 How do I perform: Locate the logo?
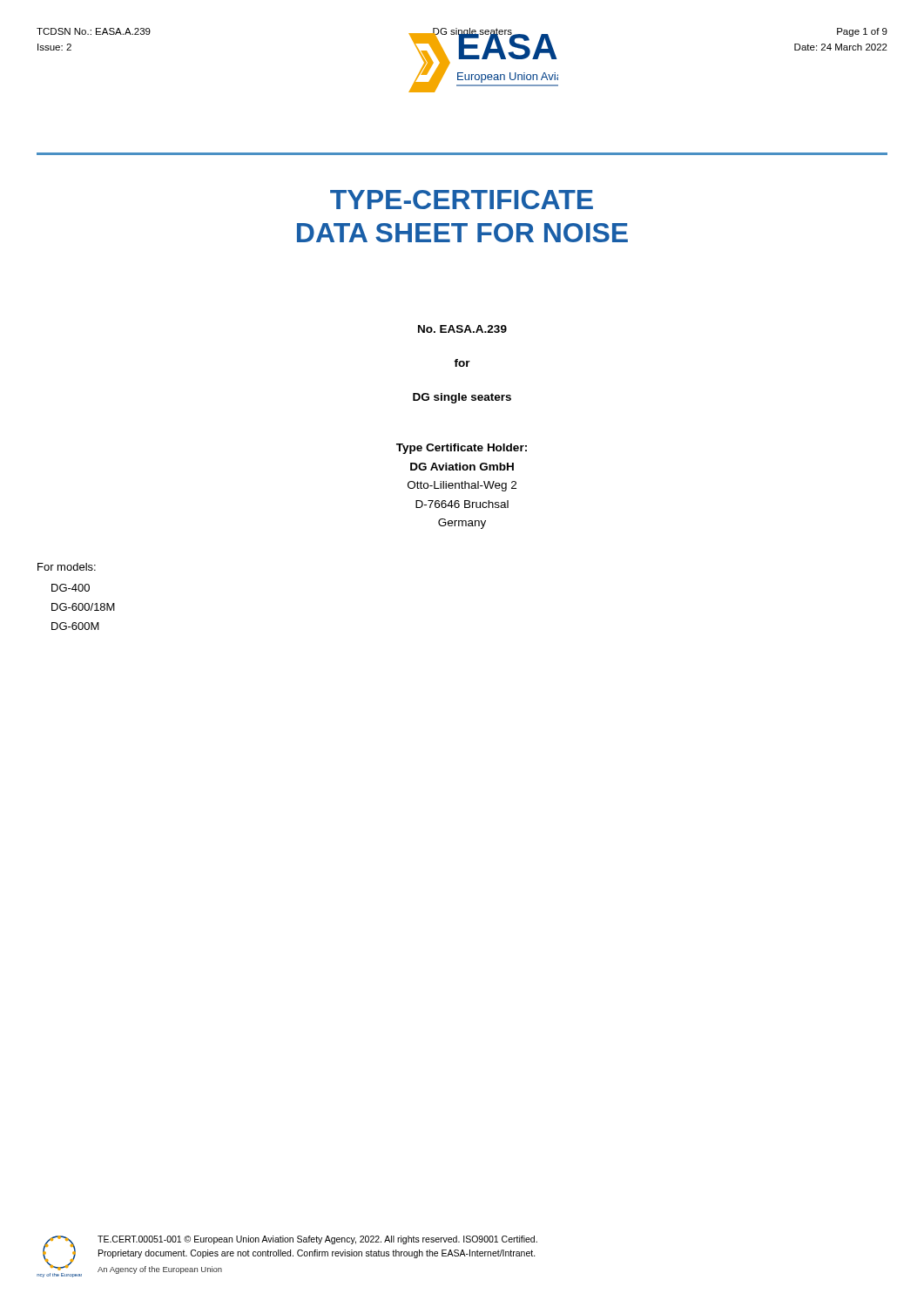[x=462, y=67]
